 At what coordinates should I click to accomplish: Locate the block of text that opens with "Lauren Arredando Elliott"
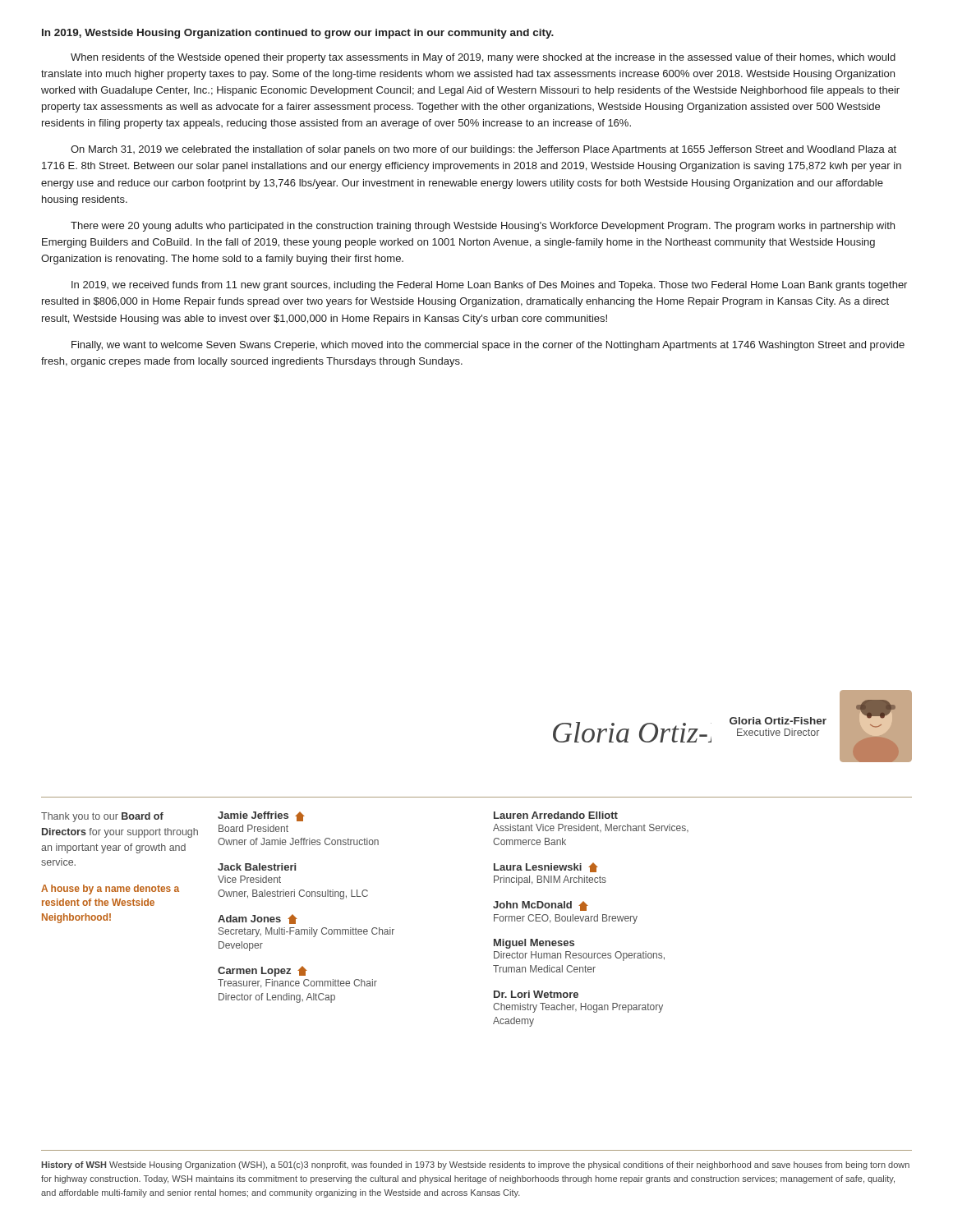coord(556,815)
